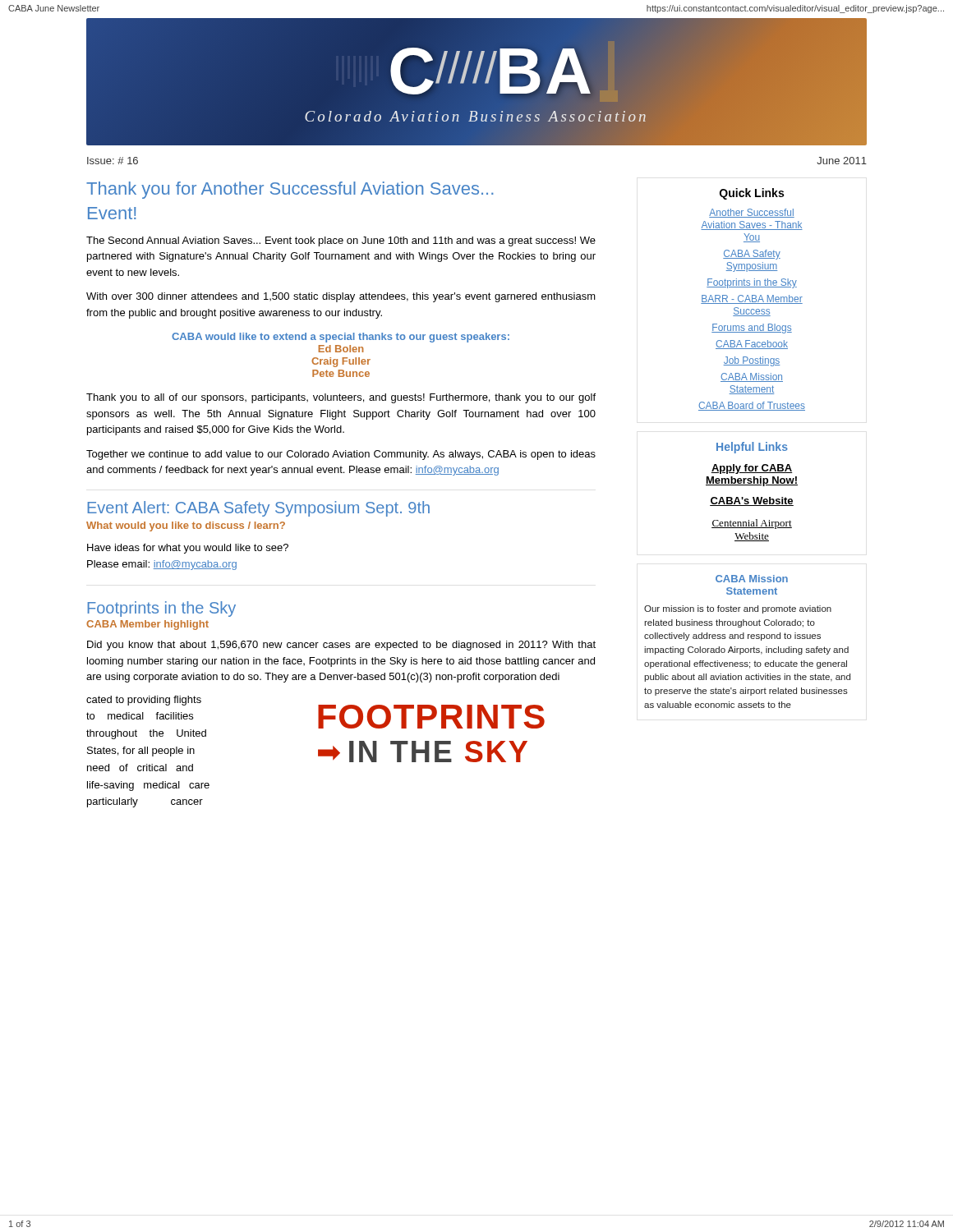
Task: Navigate to the block starting "Event Alert: CABA Safety Symposium Sept. 9th"
Action: (x=258, y=507)
